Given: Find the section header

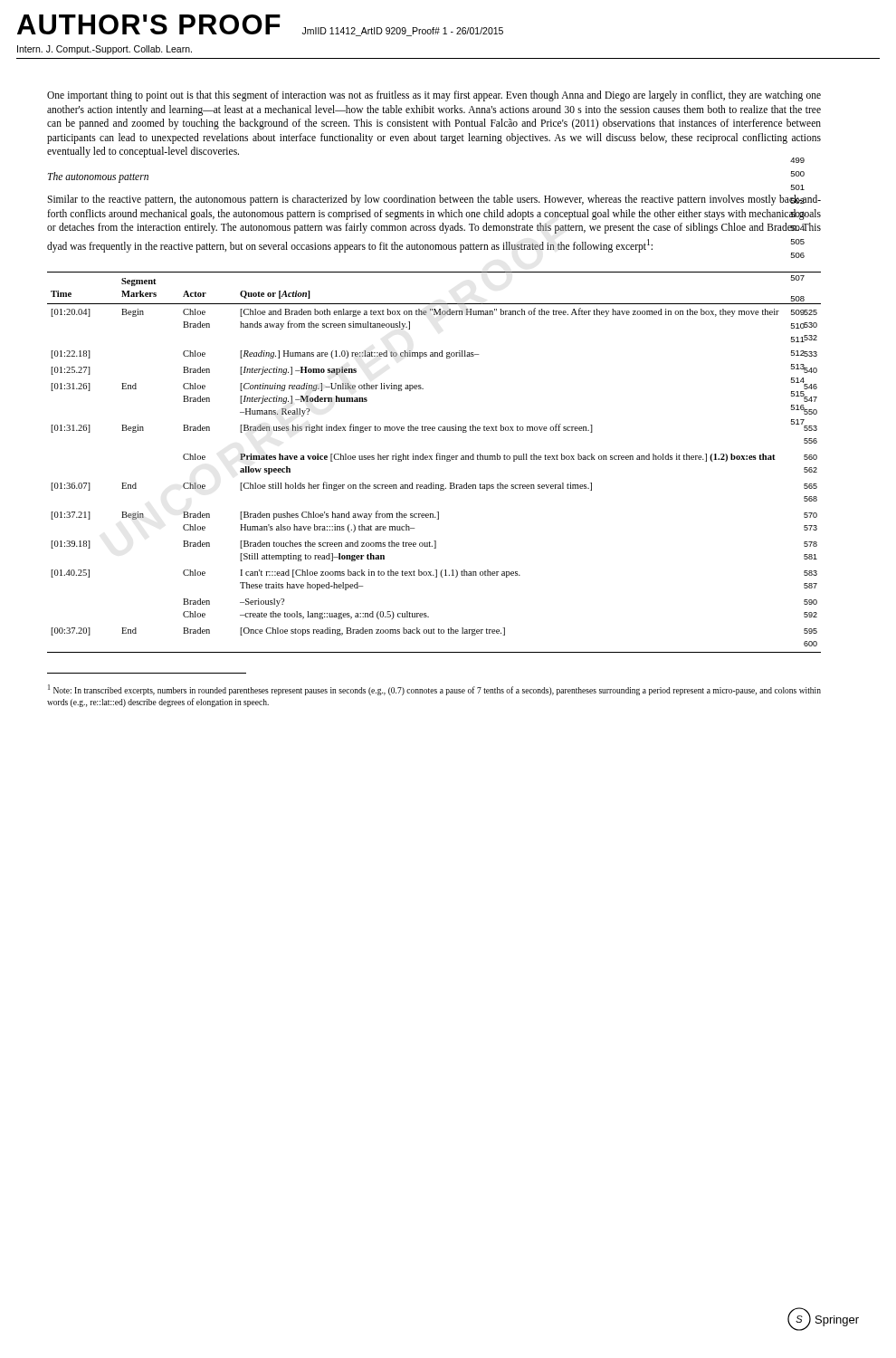Looking at the screenshot, I should pos(434,177).
